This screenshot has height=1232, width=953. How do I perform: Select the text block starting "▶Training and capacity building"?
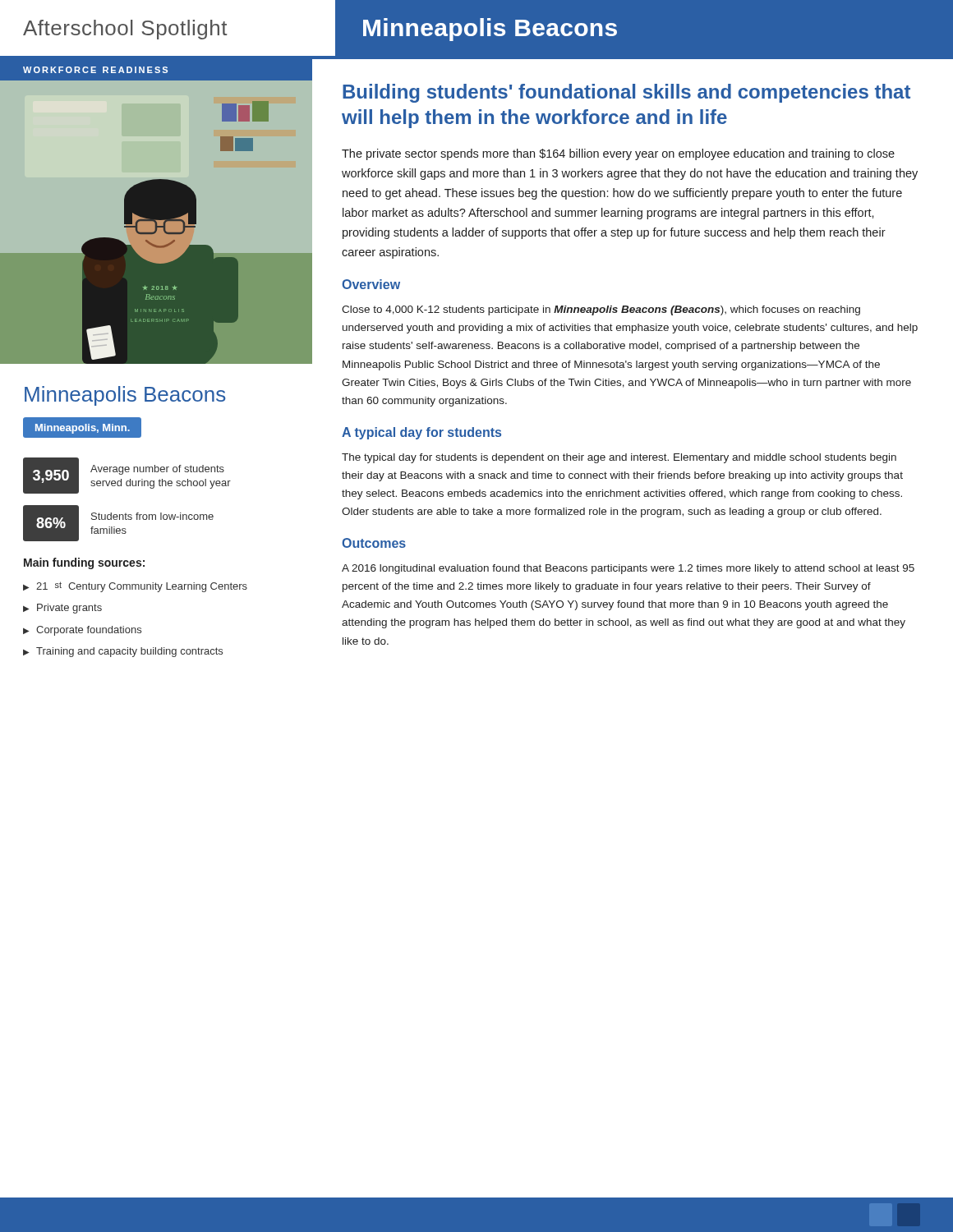coord(123,651)
